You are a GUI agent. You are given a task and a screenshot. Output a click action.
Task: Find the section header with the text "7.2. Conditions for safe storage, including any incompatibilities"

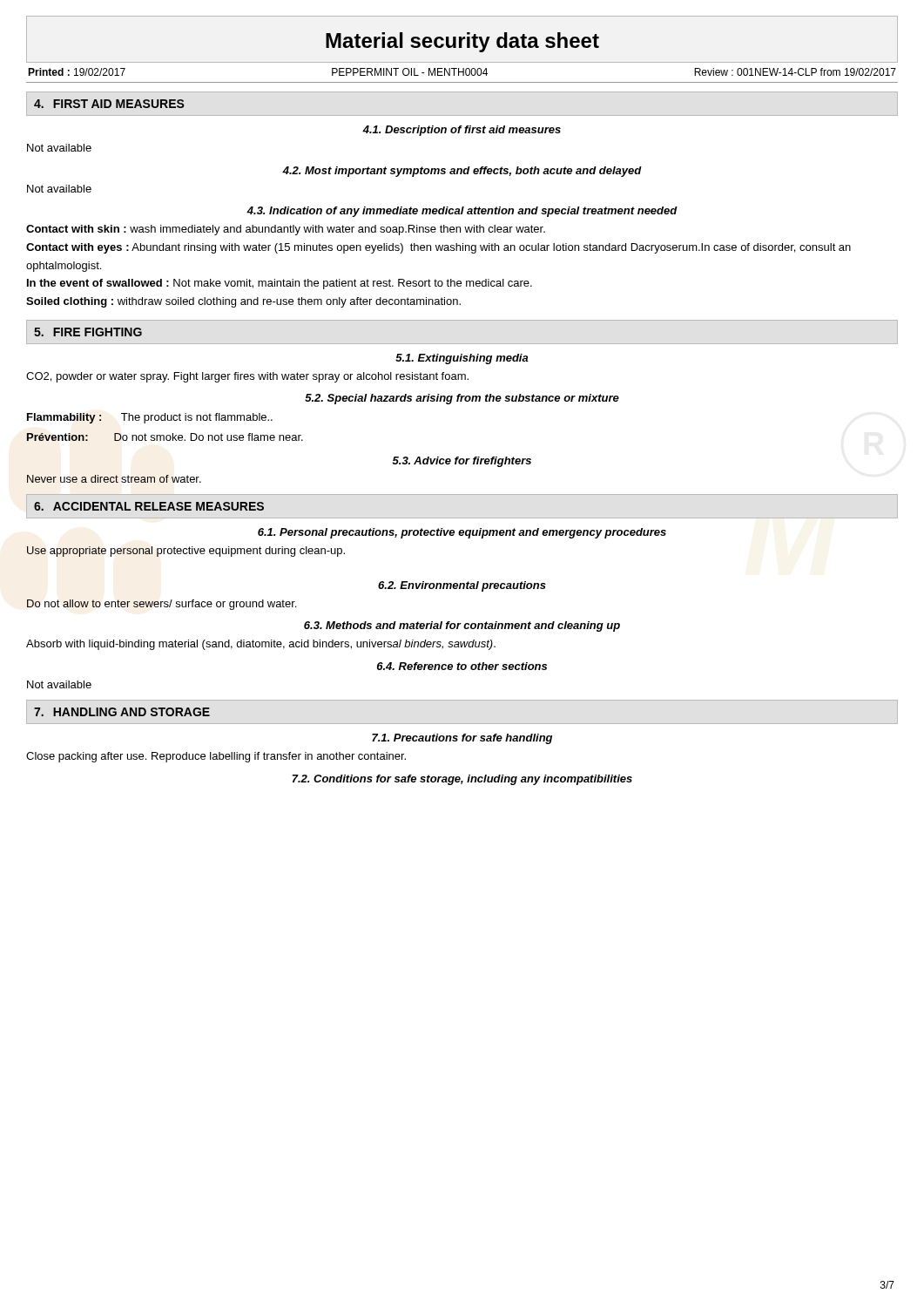[462, 778]
